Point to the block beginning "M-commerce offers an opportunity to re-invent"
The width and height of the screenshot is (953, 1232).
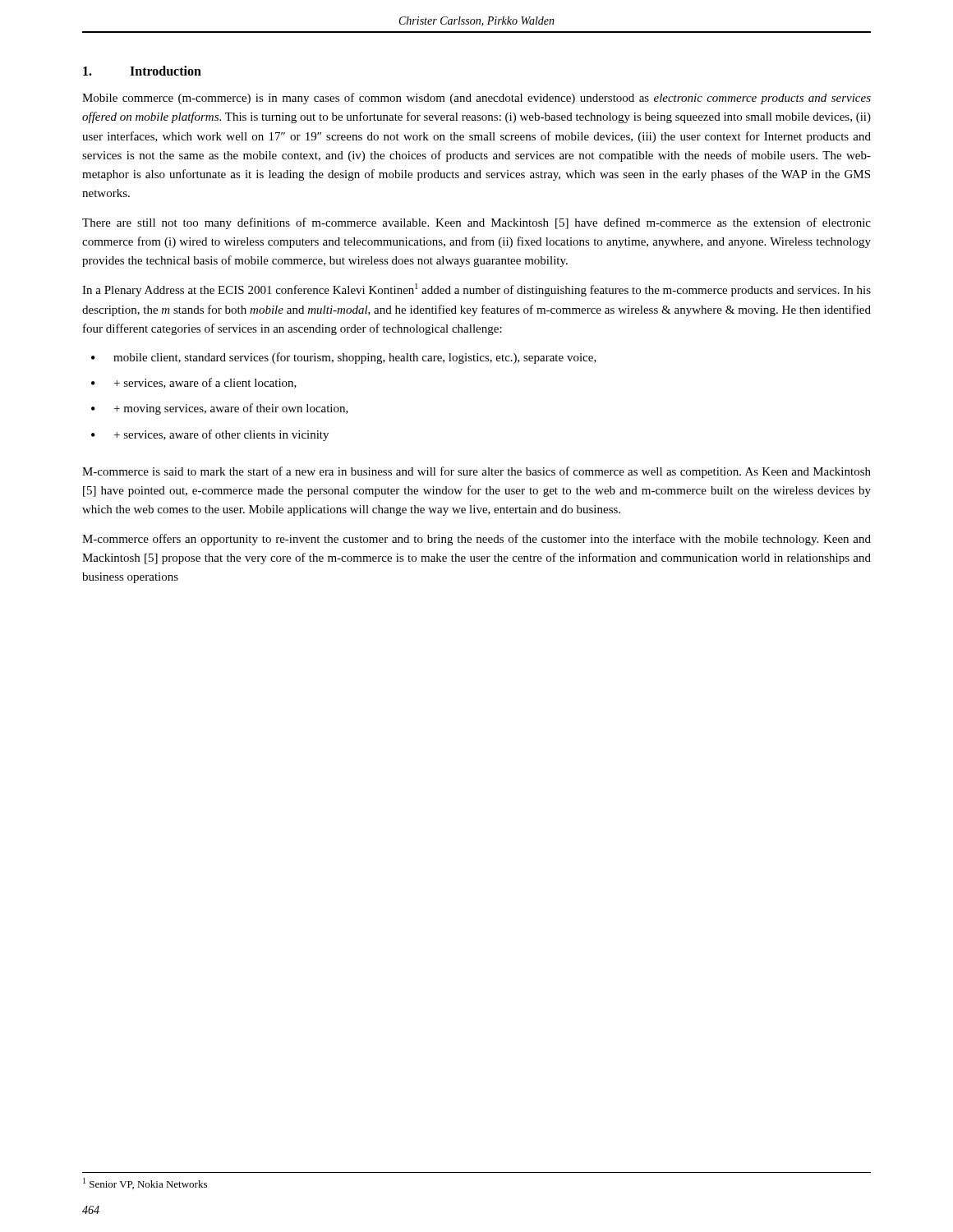pyautogui.click(x=476, y=557)
